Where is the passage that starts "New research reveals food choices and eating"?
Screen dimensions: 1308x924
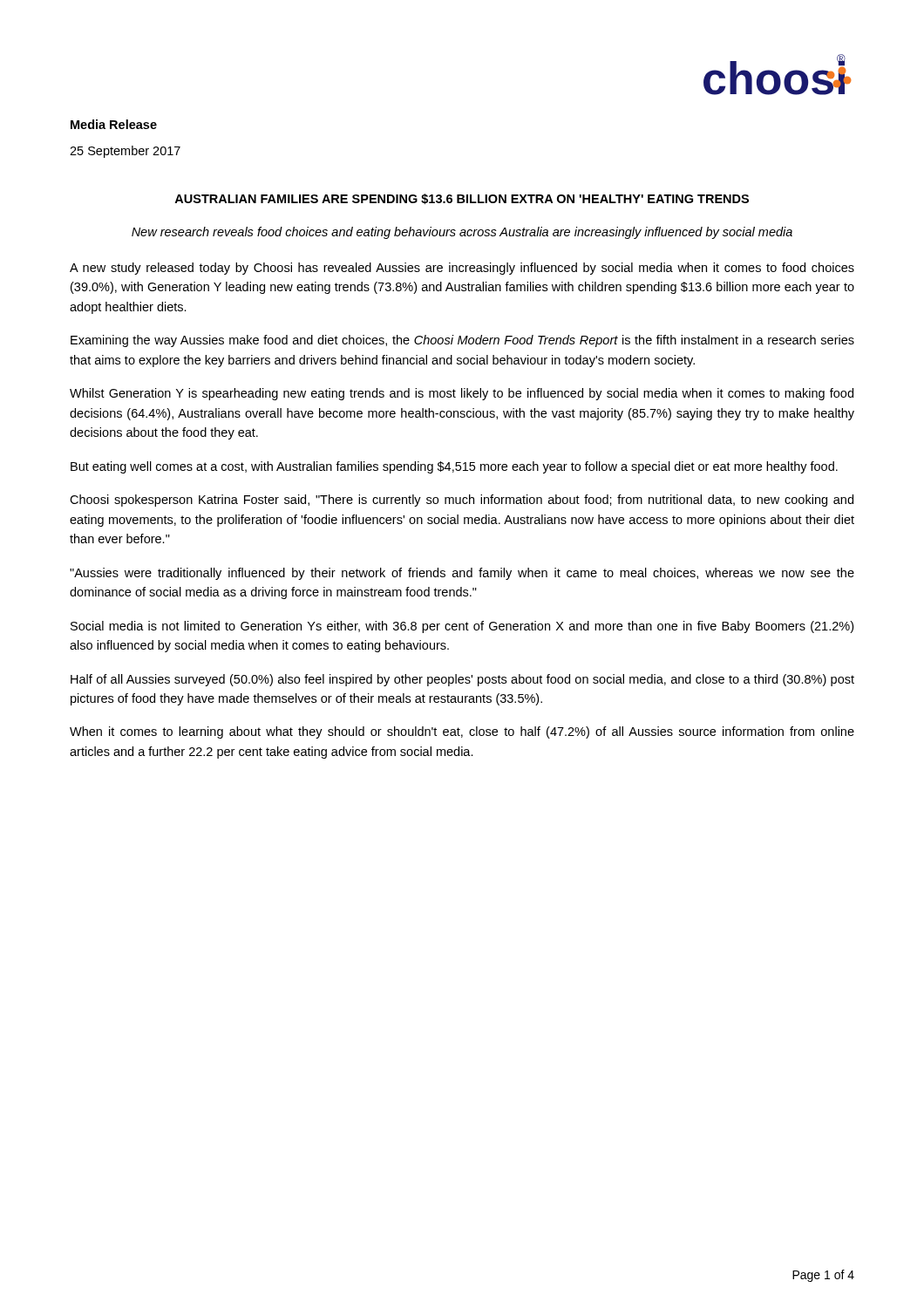[x=462, y=232]
